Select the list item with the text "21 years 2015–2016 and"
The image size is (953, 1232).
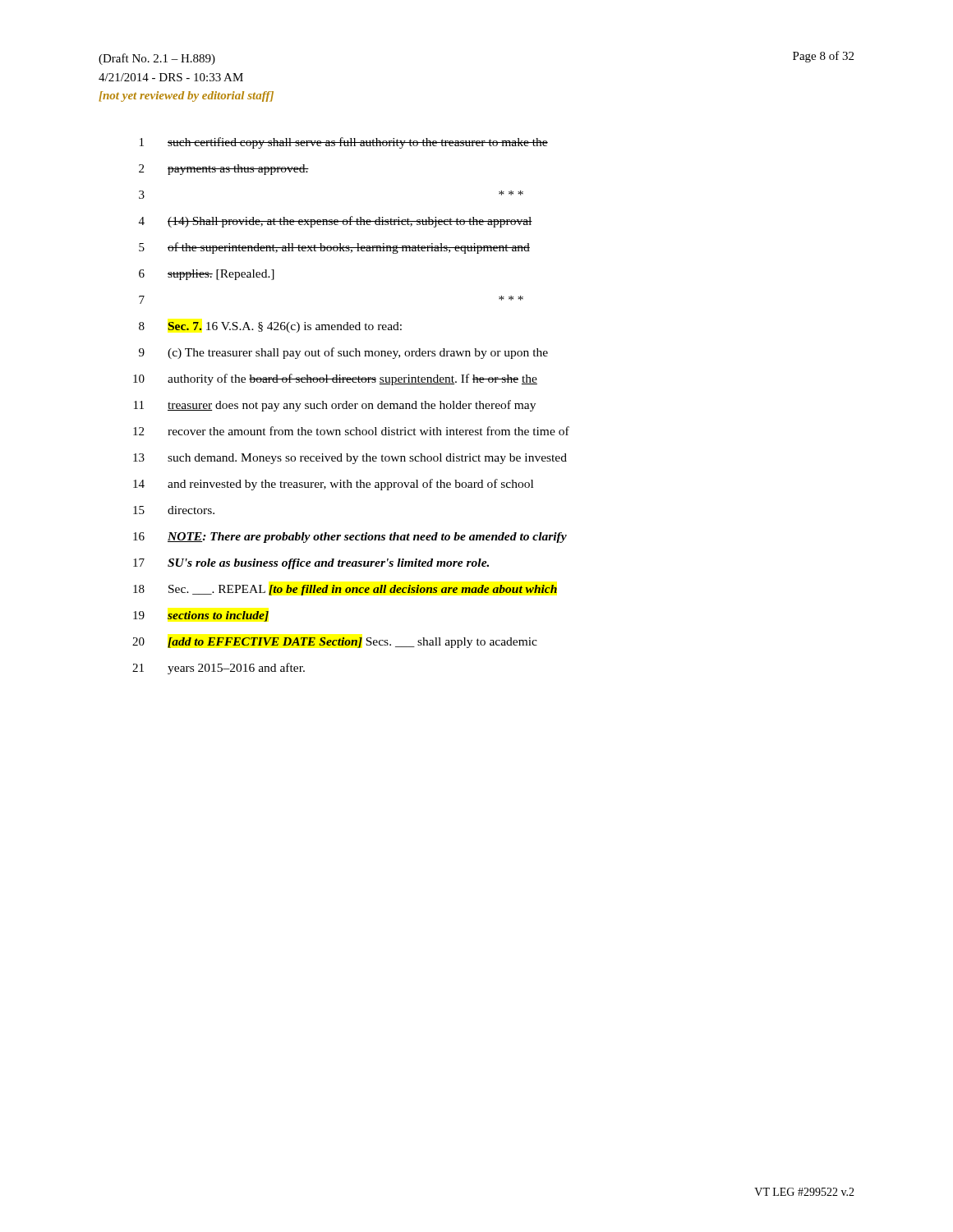[x=219, y=669]
